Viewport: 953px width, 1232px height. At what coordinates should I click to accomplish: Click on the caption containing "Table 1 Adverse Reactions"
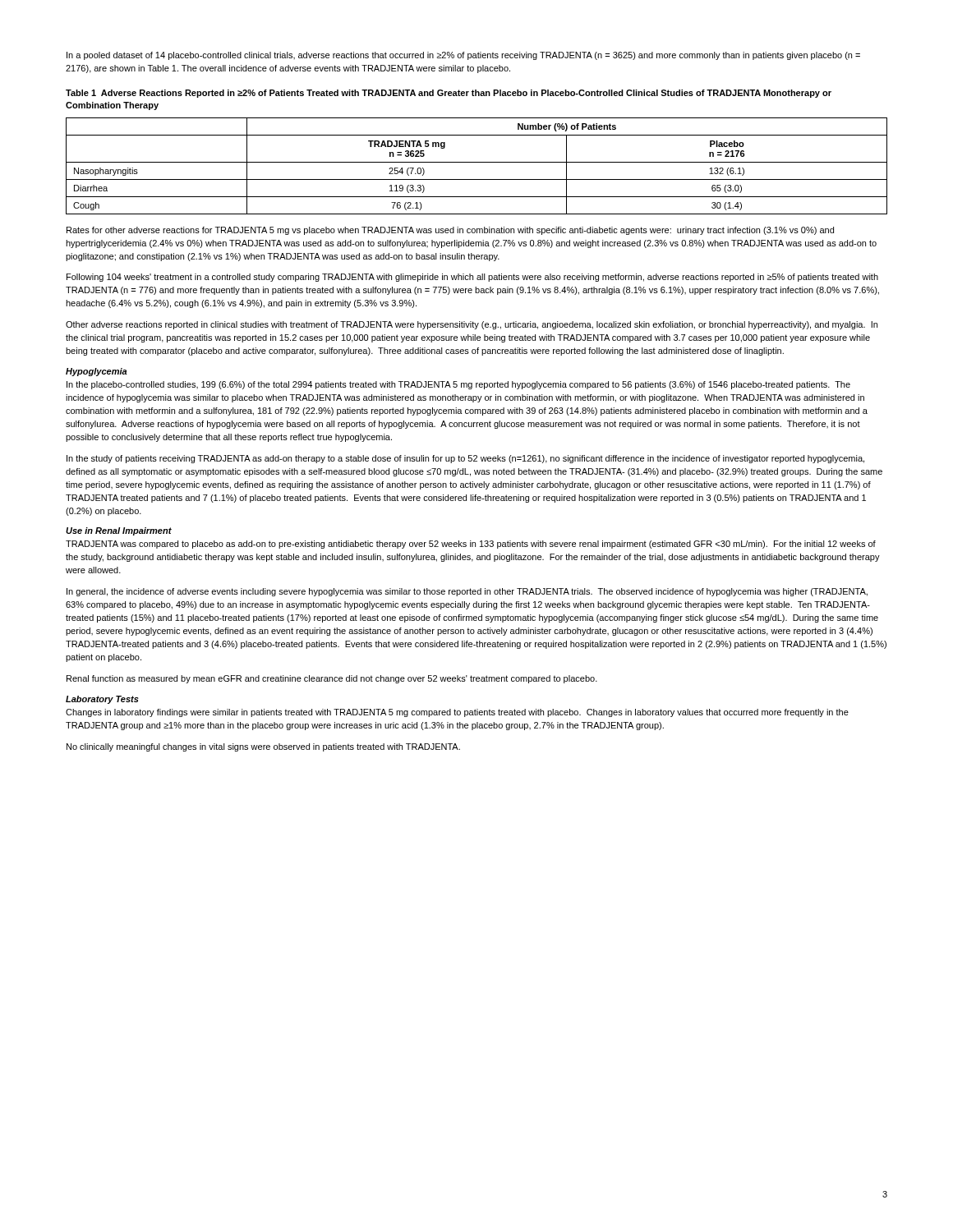point(449,99)
